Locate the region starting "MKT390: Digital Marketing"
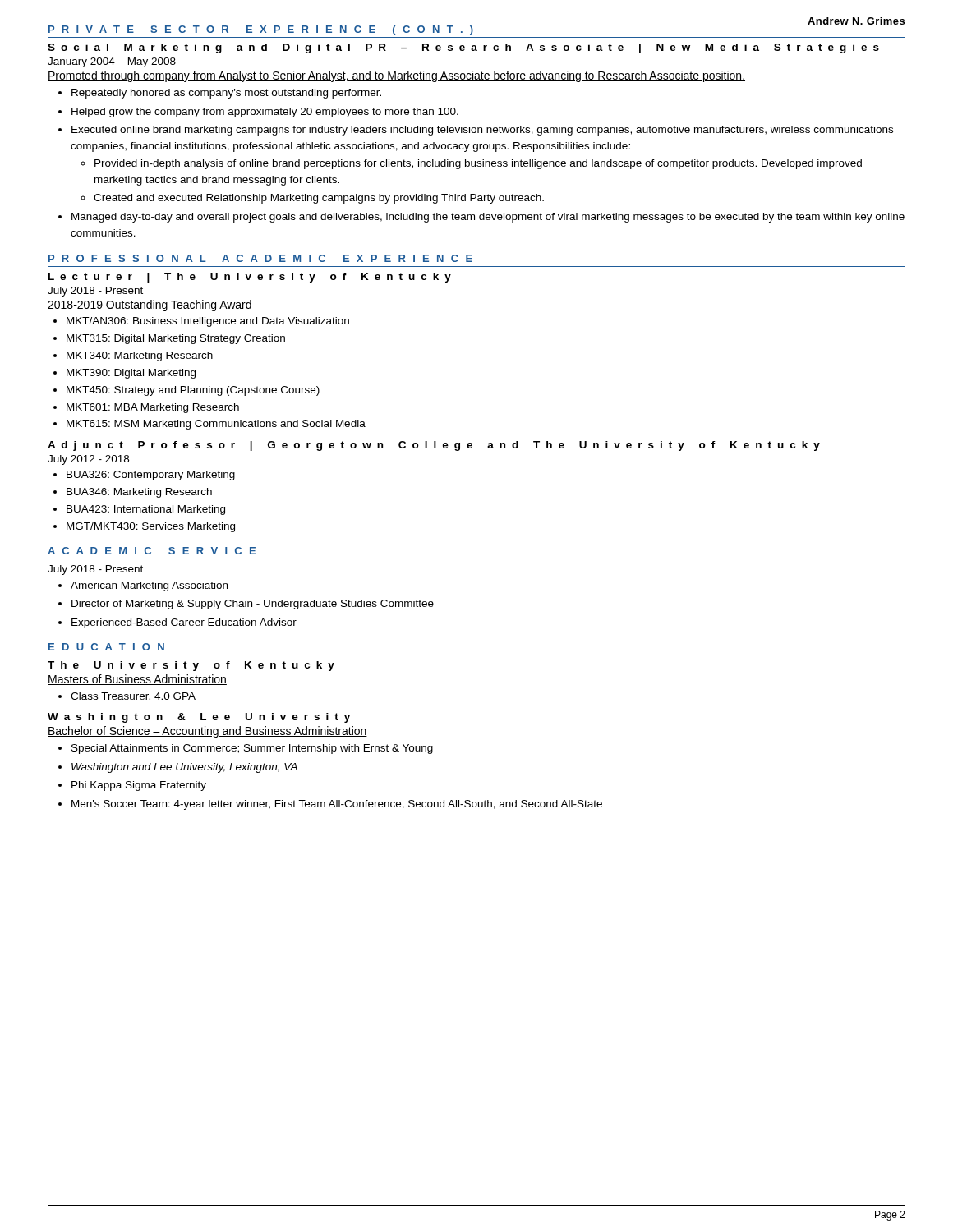 click(x=131, y=372)
